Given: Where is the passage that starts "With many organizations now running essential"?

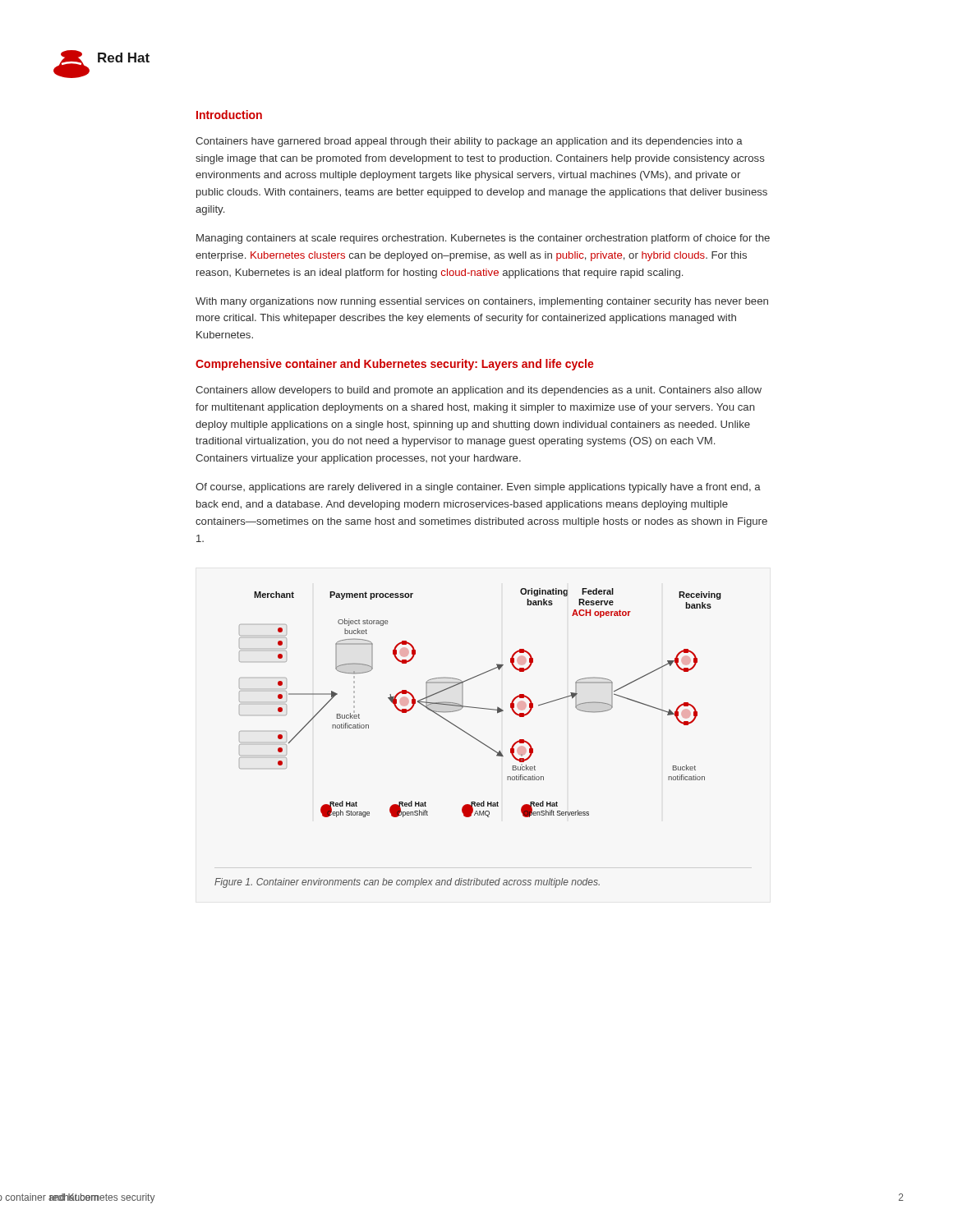Looking at the screenshot, I should click(x=482, y=318).
